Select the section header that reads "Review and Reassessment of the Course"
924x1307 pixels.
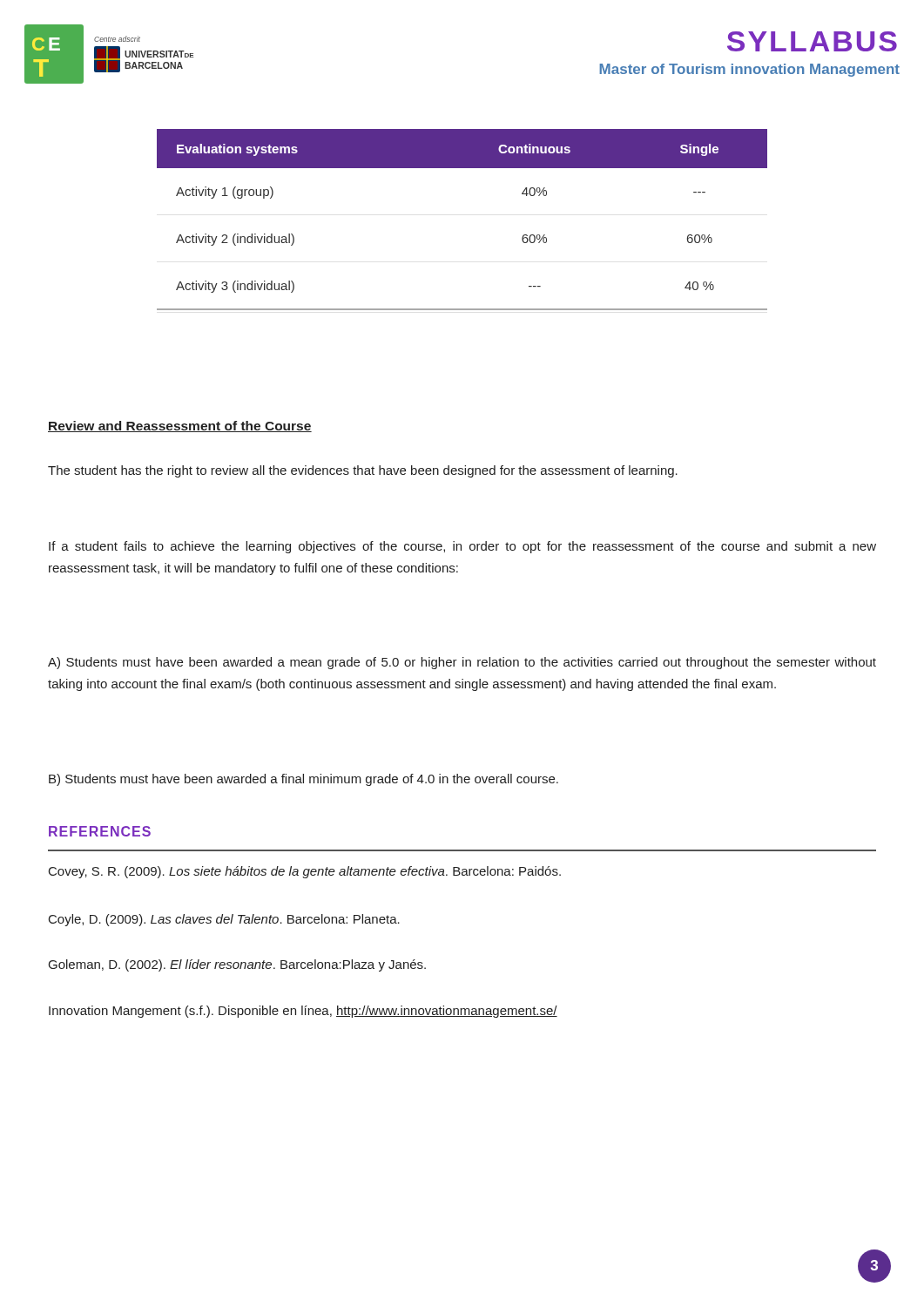pos(180,426)
